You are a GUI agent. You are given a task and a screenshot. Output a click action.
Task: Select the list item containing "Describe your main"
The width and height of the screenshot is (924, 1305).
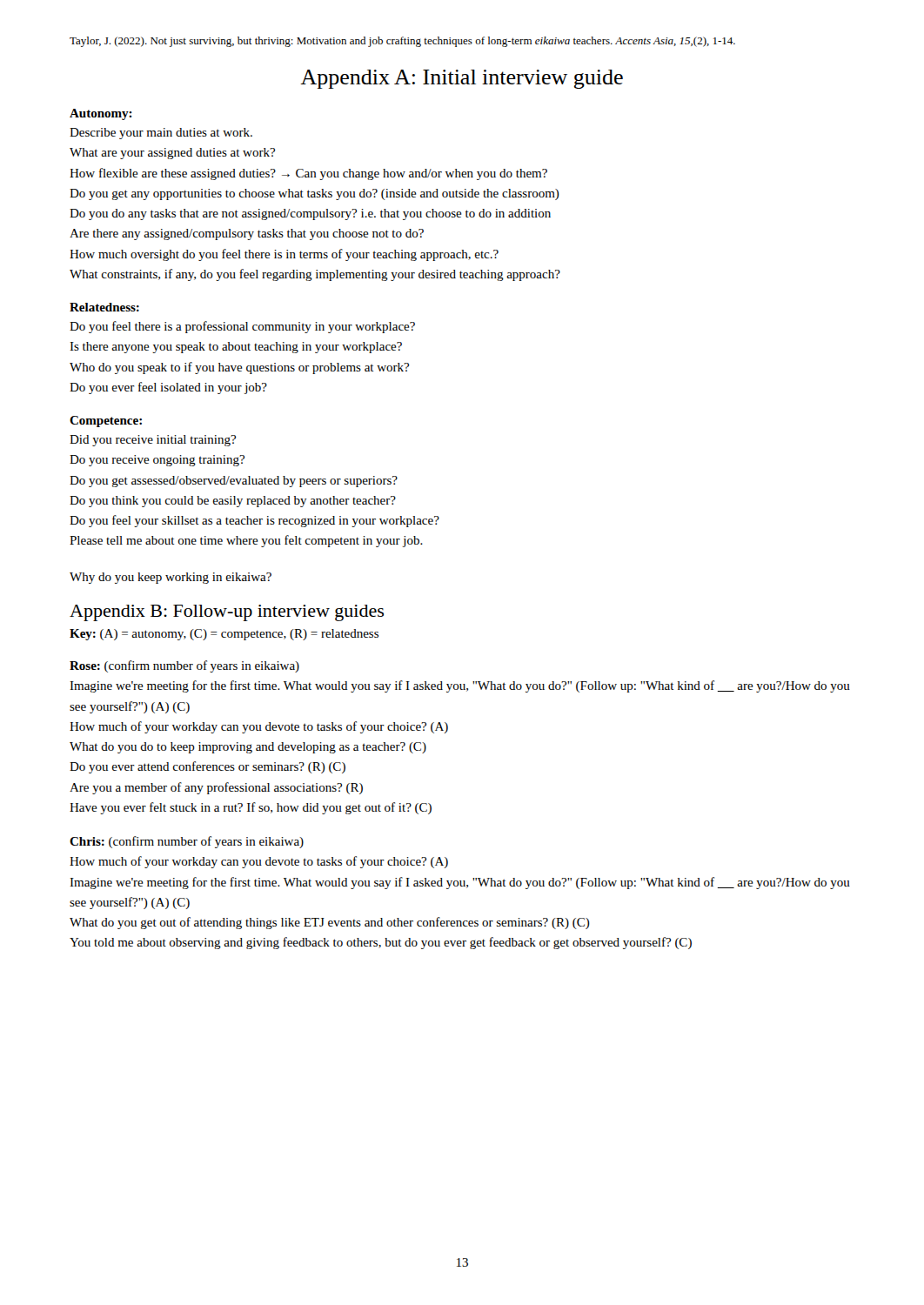161,132
